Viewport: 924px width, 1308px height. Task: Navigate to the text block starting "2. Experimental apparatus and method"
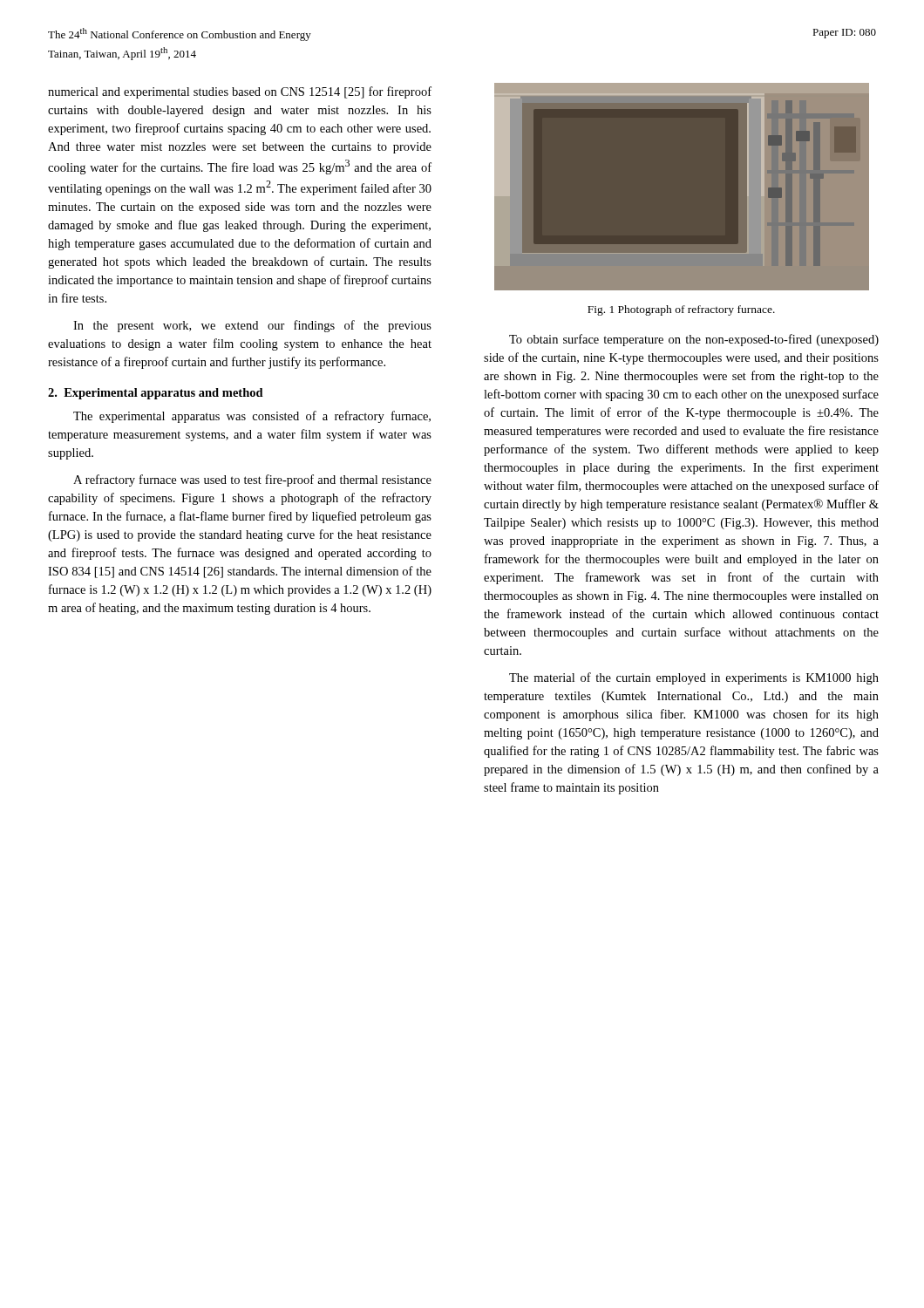(155, 392)
